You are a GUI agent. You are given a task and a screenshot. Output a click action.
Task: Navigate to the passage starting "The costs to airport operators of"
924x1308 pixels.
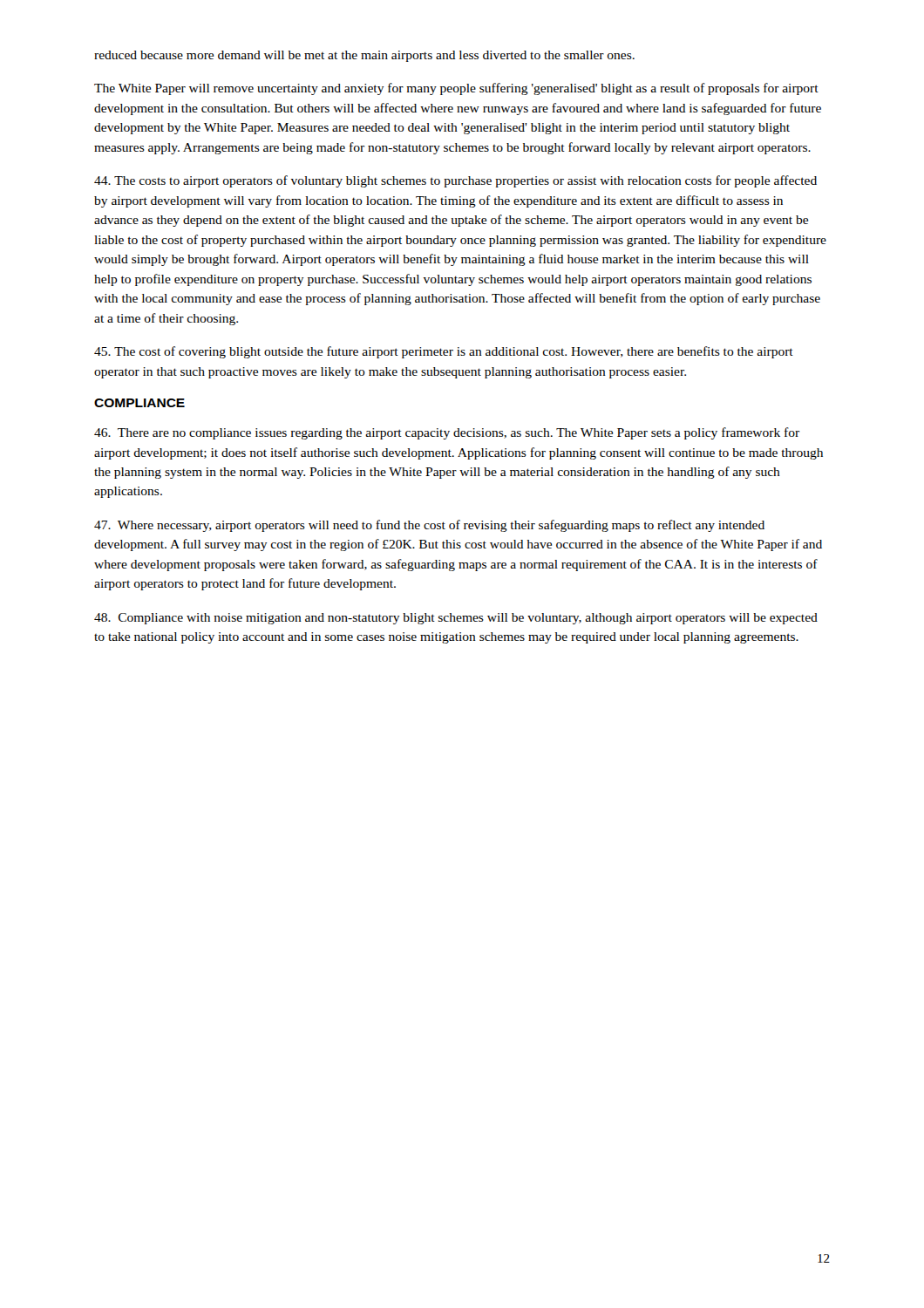(460, 249)
